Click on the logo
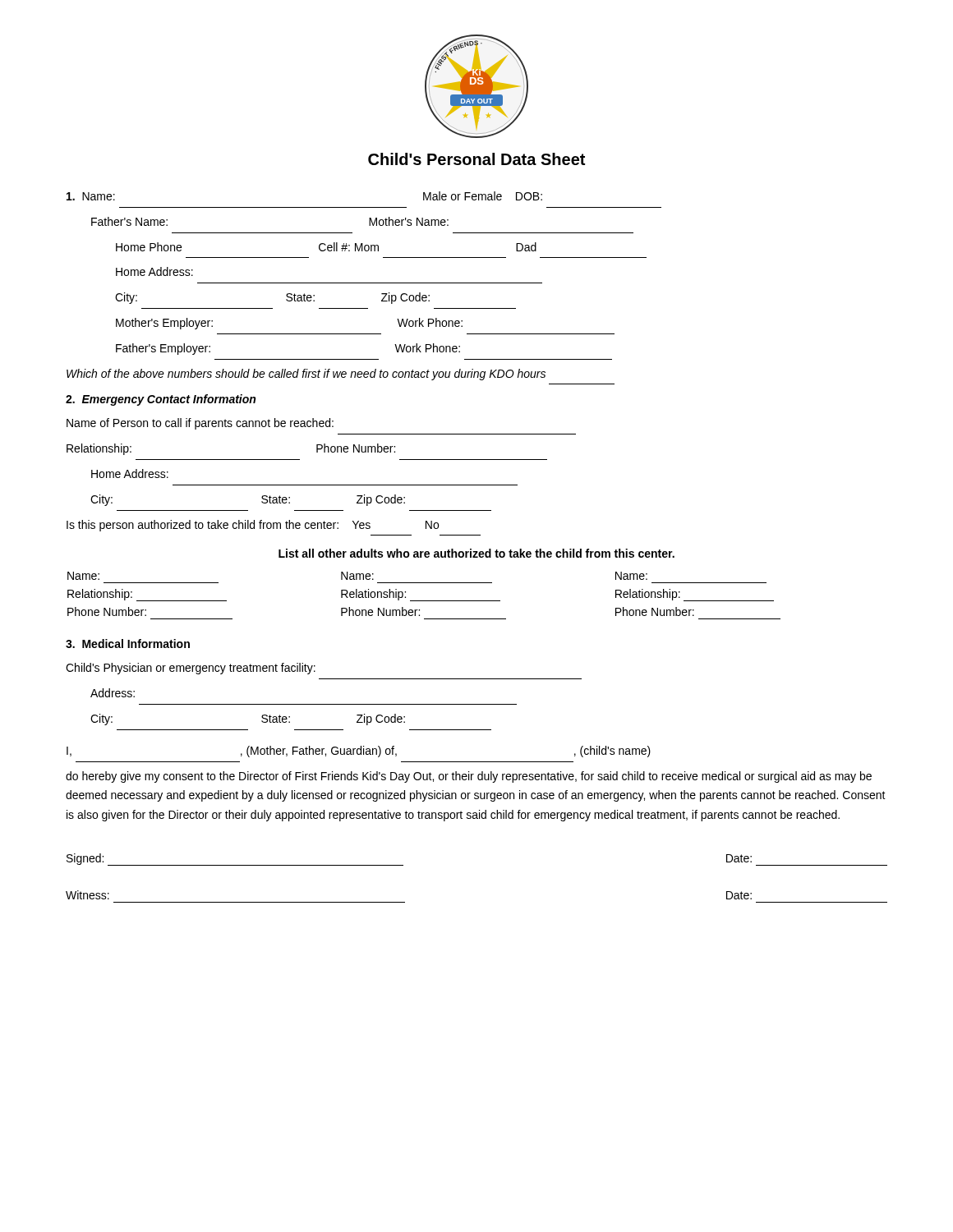The width and height of the screenshot is (953, 1232). tap(476, 87)
